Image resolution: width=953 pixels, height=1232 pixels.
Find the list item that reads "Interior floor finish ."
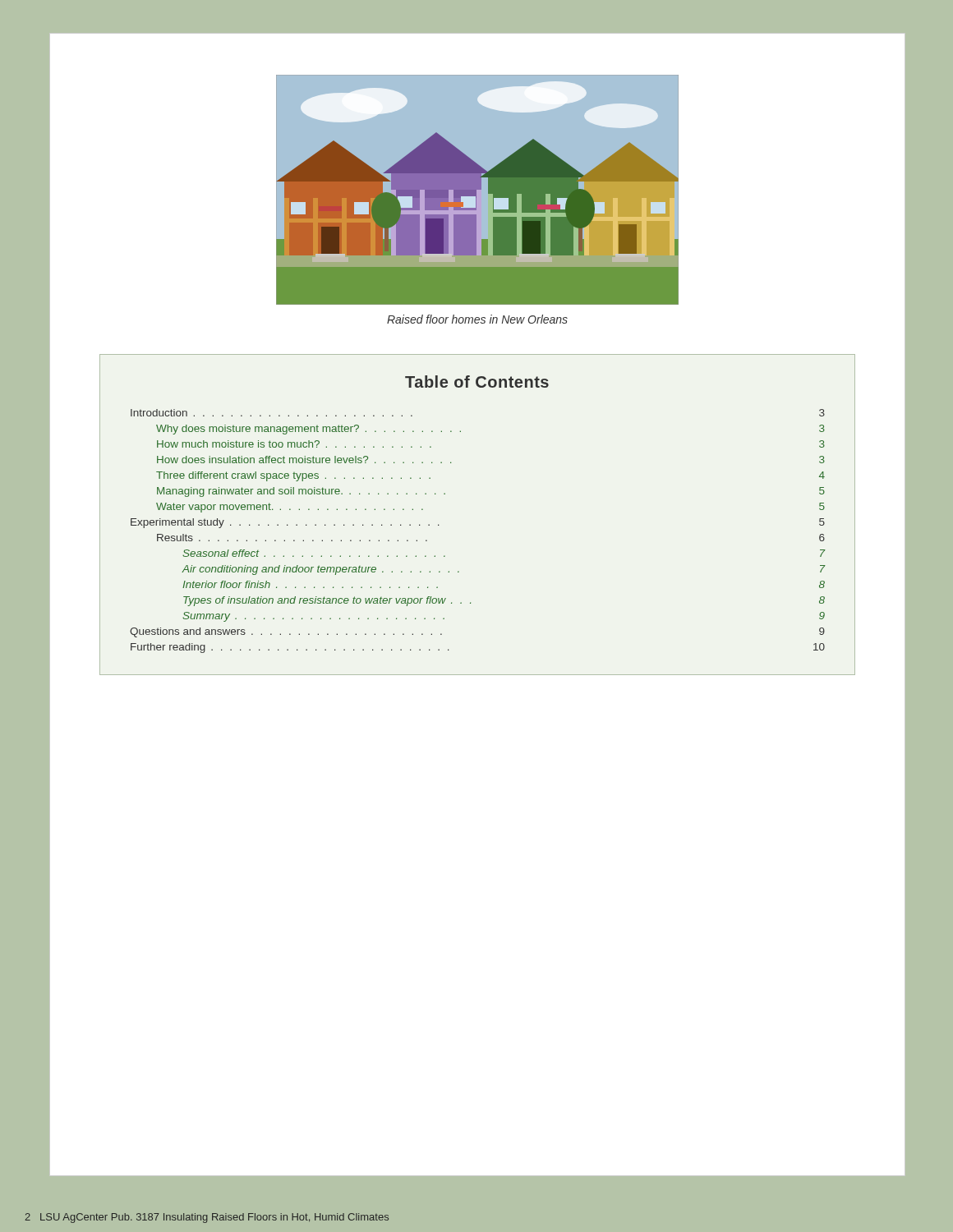coord(229,583)
